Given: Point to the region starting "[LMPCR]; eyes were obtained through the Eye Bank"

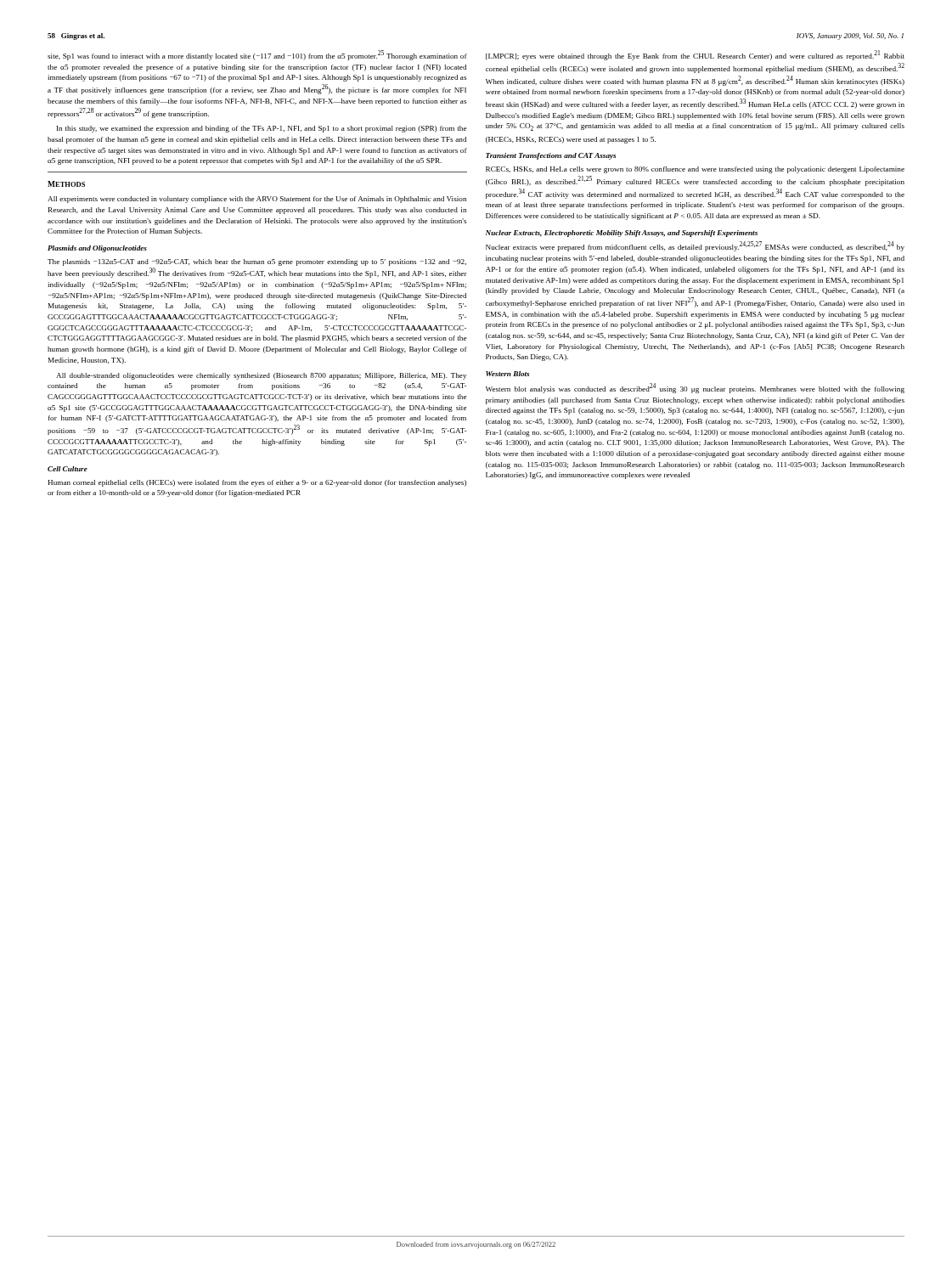Looking at the screenshot, I should [x=695, y=97].
